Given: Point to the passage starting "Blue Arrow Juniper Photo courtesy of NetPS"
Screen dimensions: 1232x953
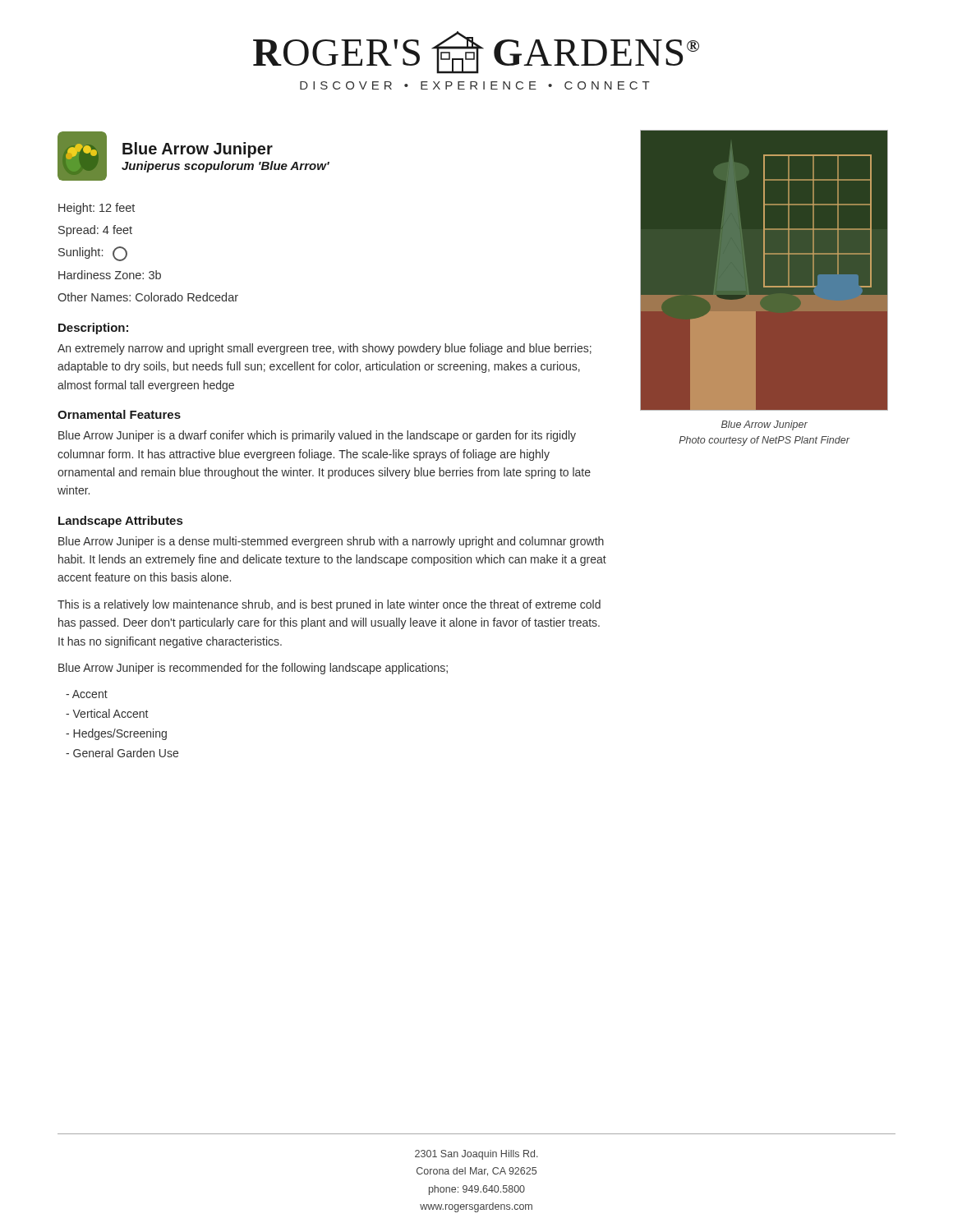Looking at the screenshot, I should coord(764,432).
